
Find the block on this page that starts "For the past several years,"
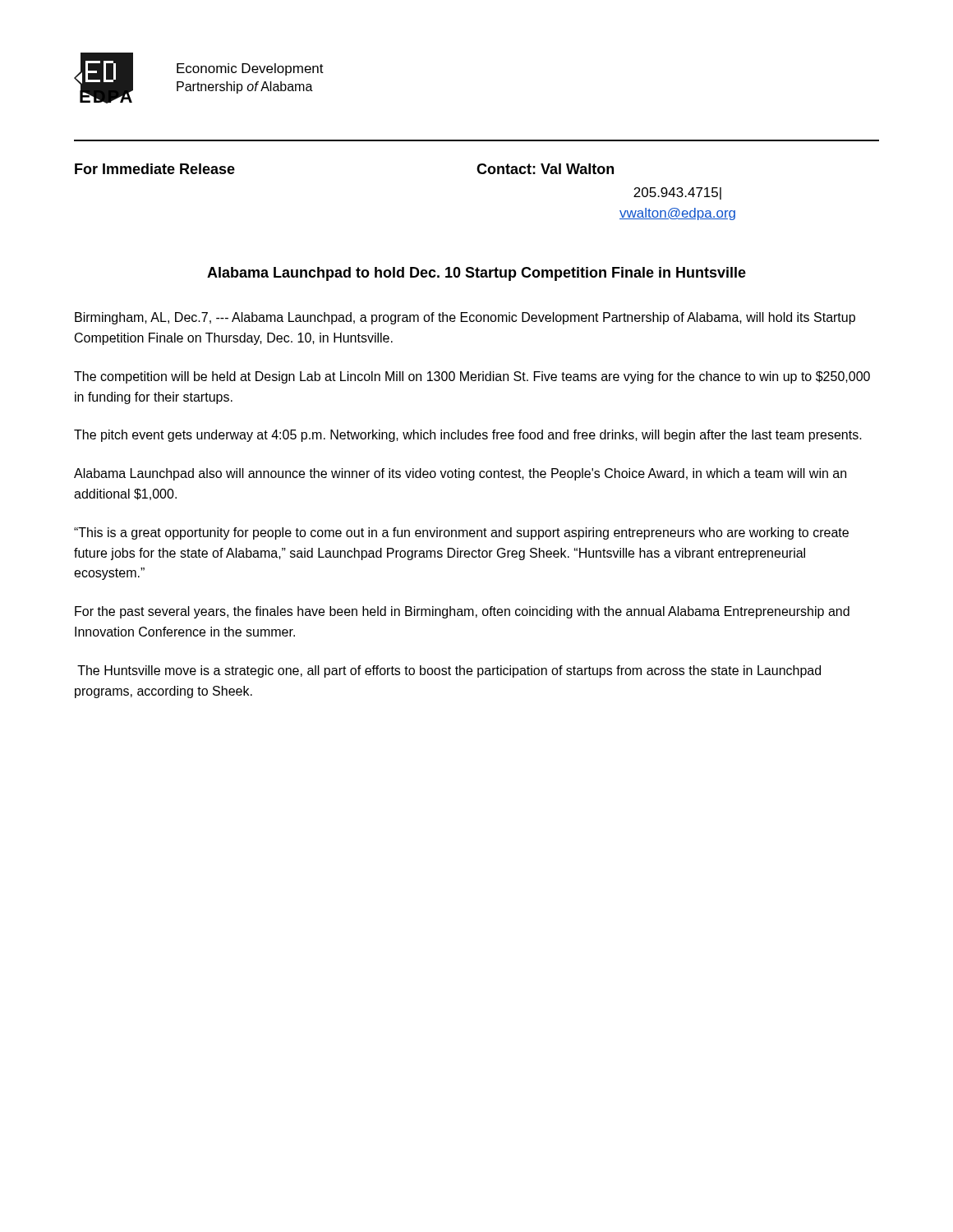462,622
